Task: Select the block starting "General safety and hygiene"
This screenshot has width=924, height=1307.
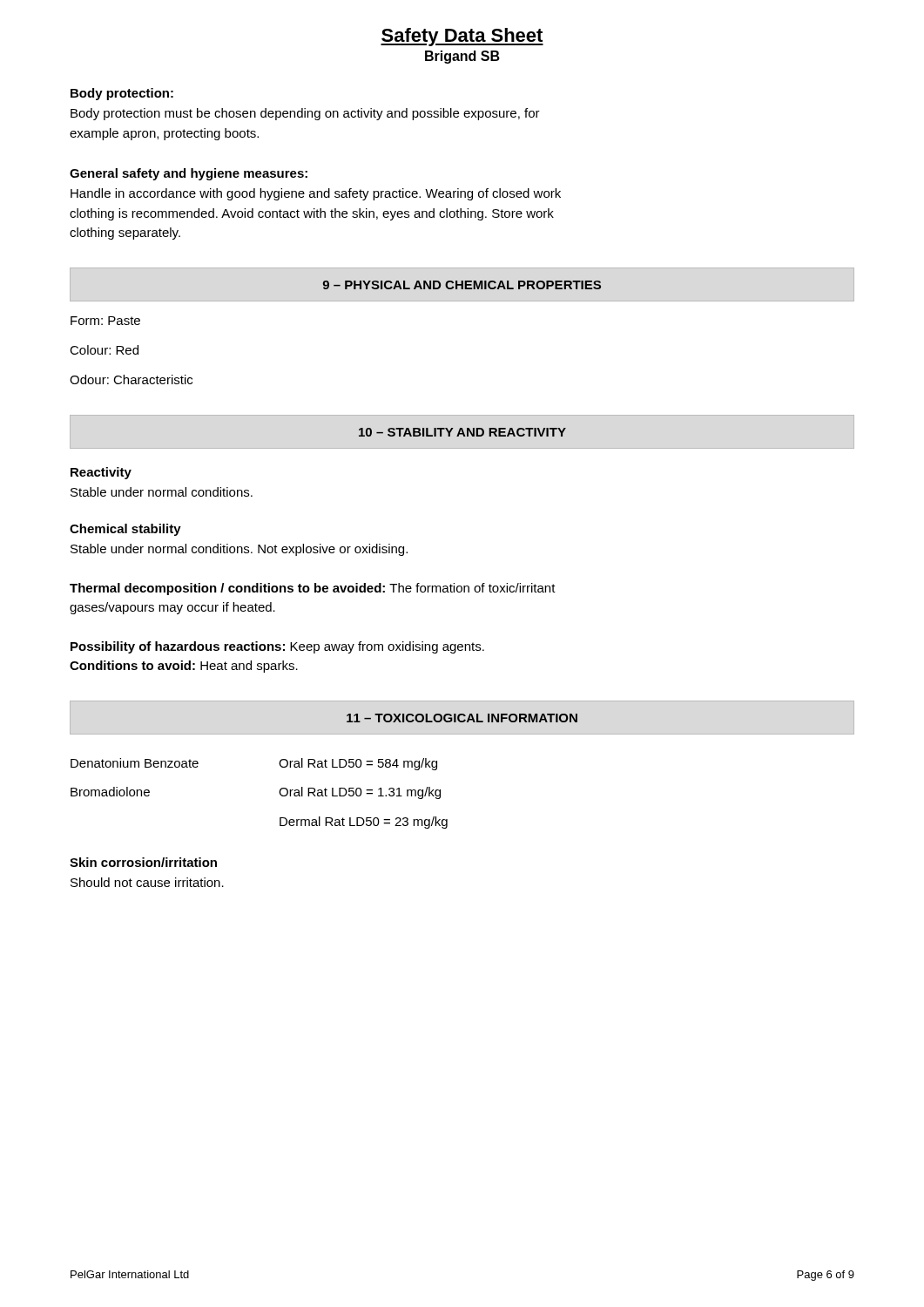Action: click(189, 173)
